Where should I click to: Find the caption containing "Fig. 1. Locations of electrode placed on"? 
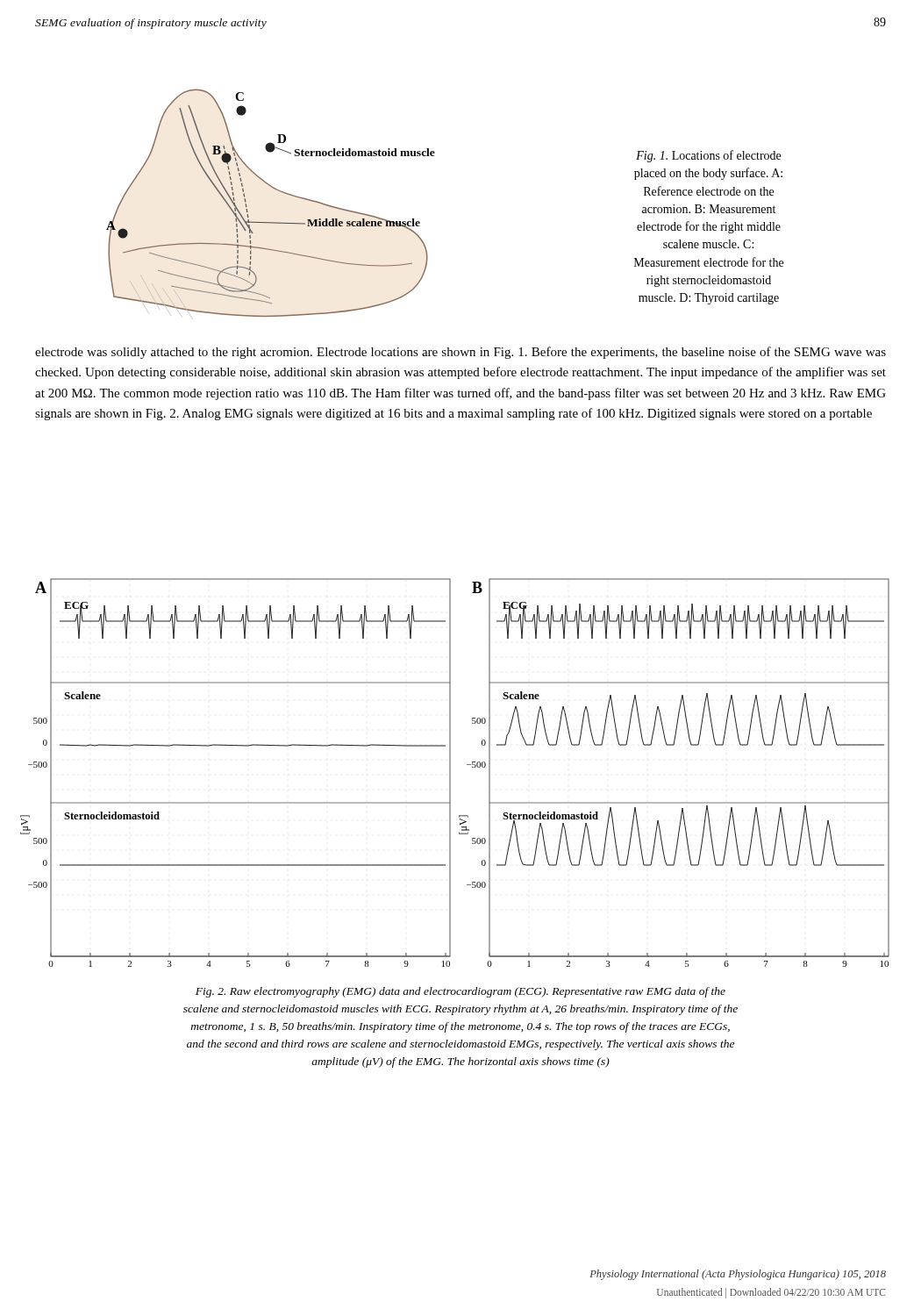(709, 227)
